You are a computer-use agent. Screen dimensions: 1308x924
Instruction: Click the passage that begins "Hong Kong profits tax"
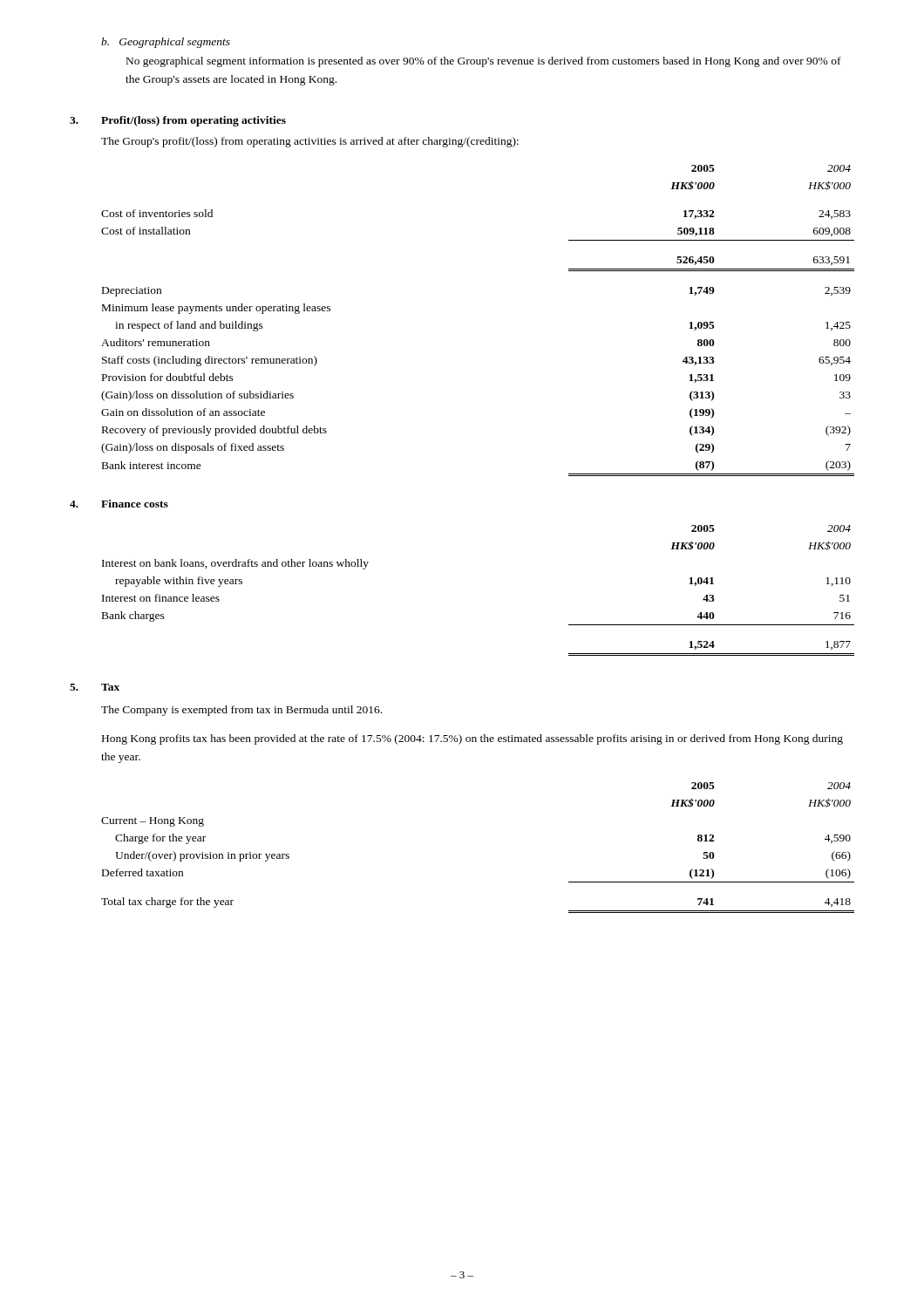point(472,747)
